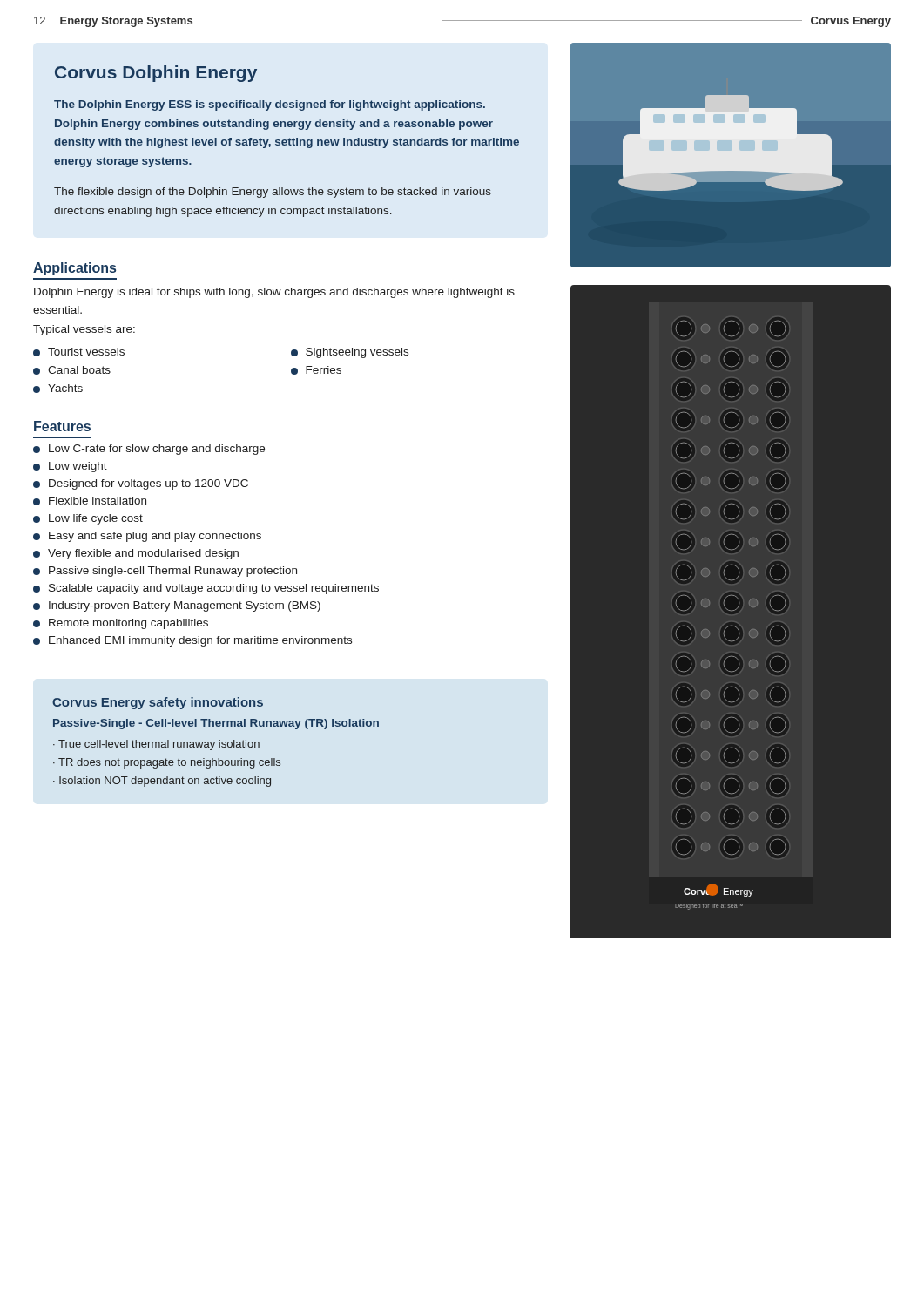The image size is (924, 1307).
Task: Locate the list item containing "Sightseeing vessels"
Action: [350, 352]
